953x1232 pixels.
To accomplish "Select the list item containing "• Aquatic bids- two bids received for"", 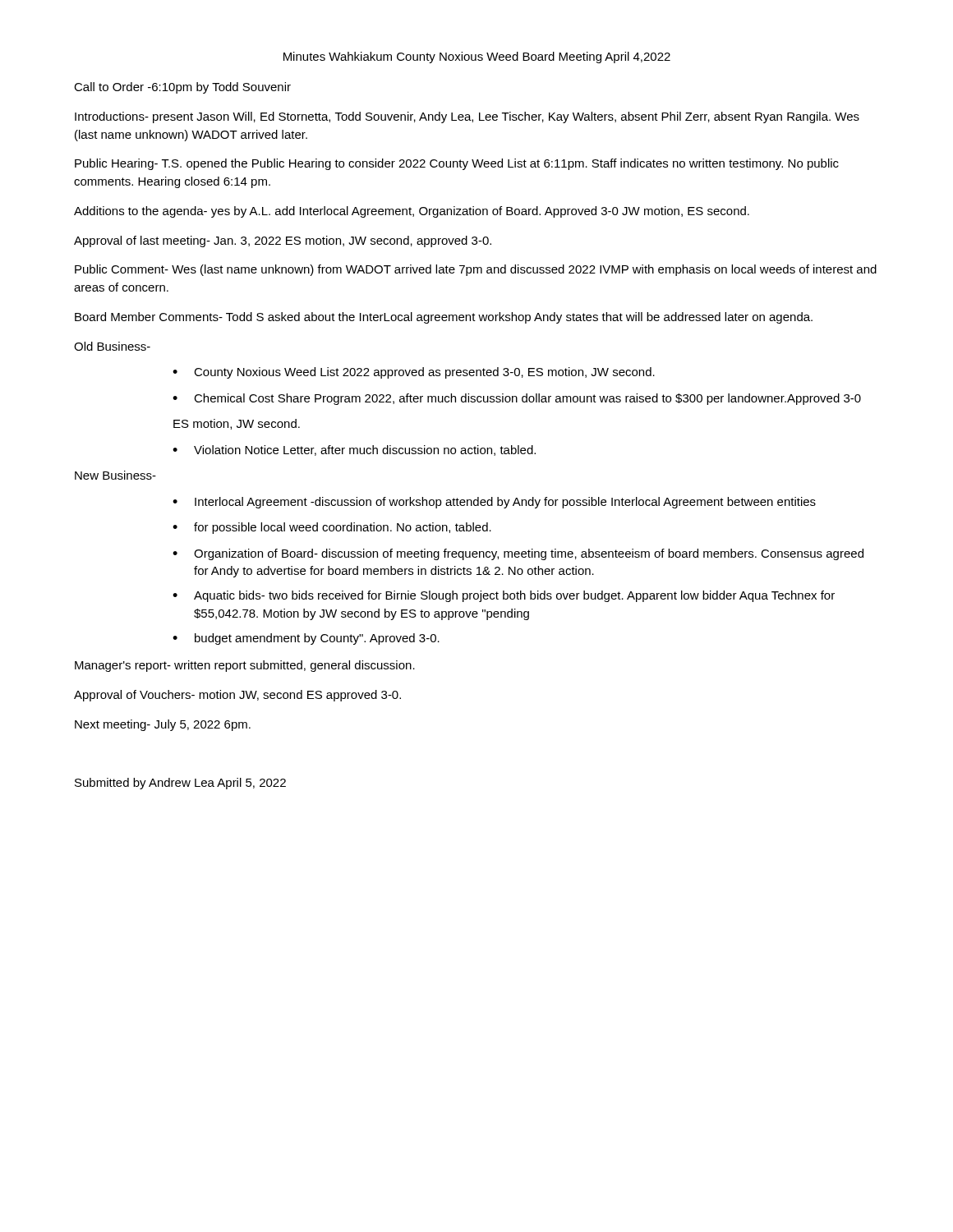I will [x=526, y=604].
